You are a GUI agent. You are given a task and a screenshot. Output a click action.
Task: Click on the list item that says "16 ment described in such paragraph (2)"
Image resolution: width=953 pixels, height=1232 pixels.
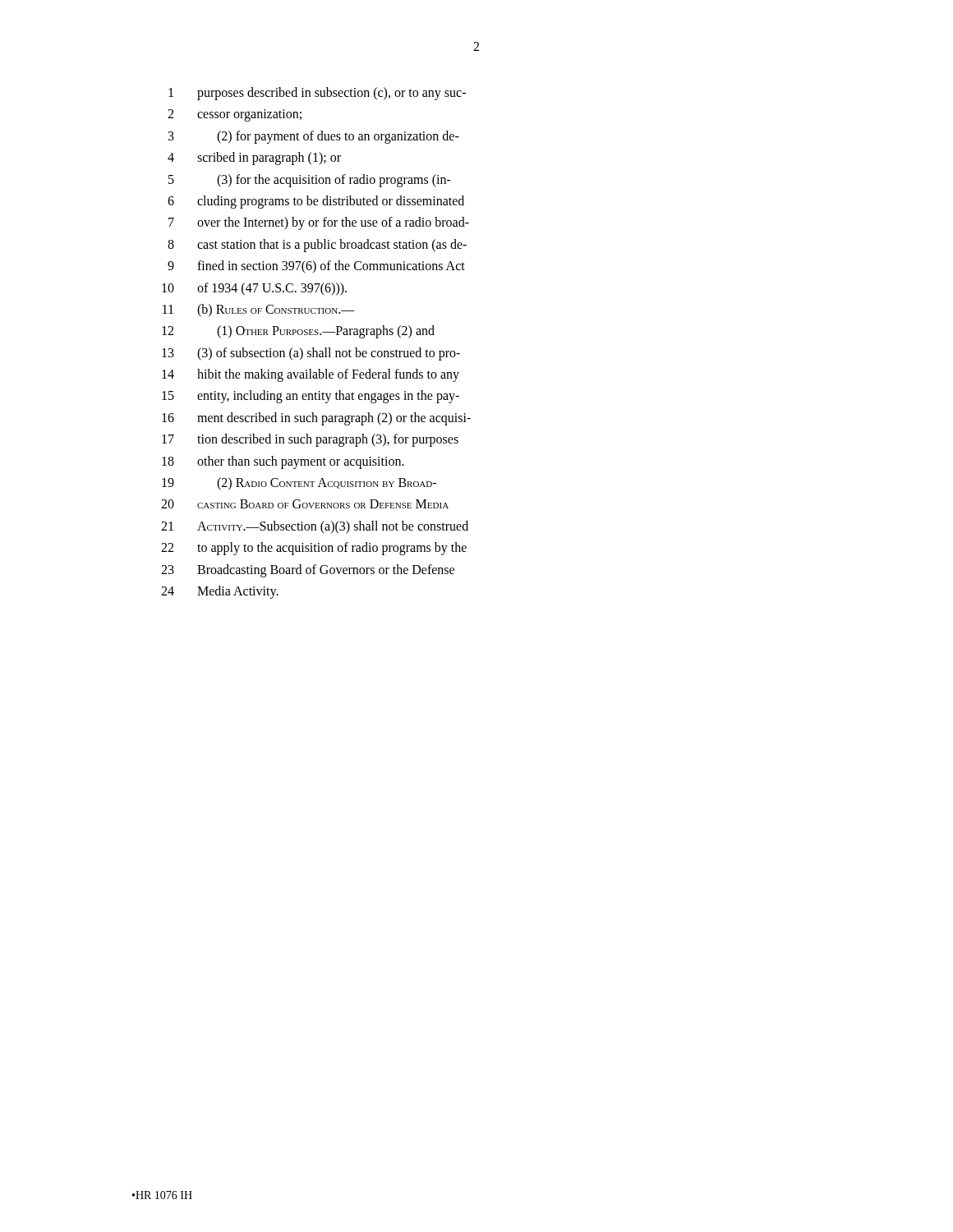[x=316, y=419]
